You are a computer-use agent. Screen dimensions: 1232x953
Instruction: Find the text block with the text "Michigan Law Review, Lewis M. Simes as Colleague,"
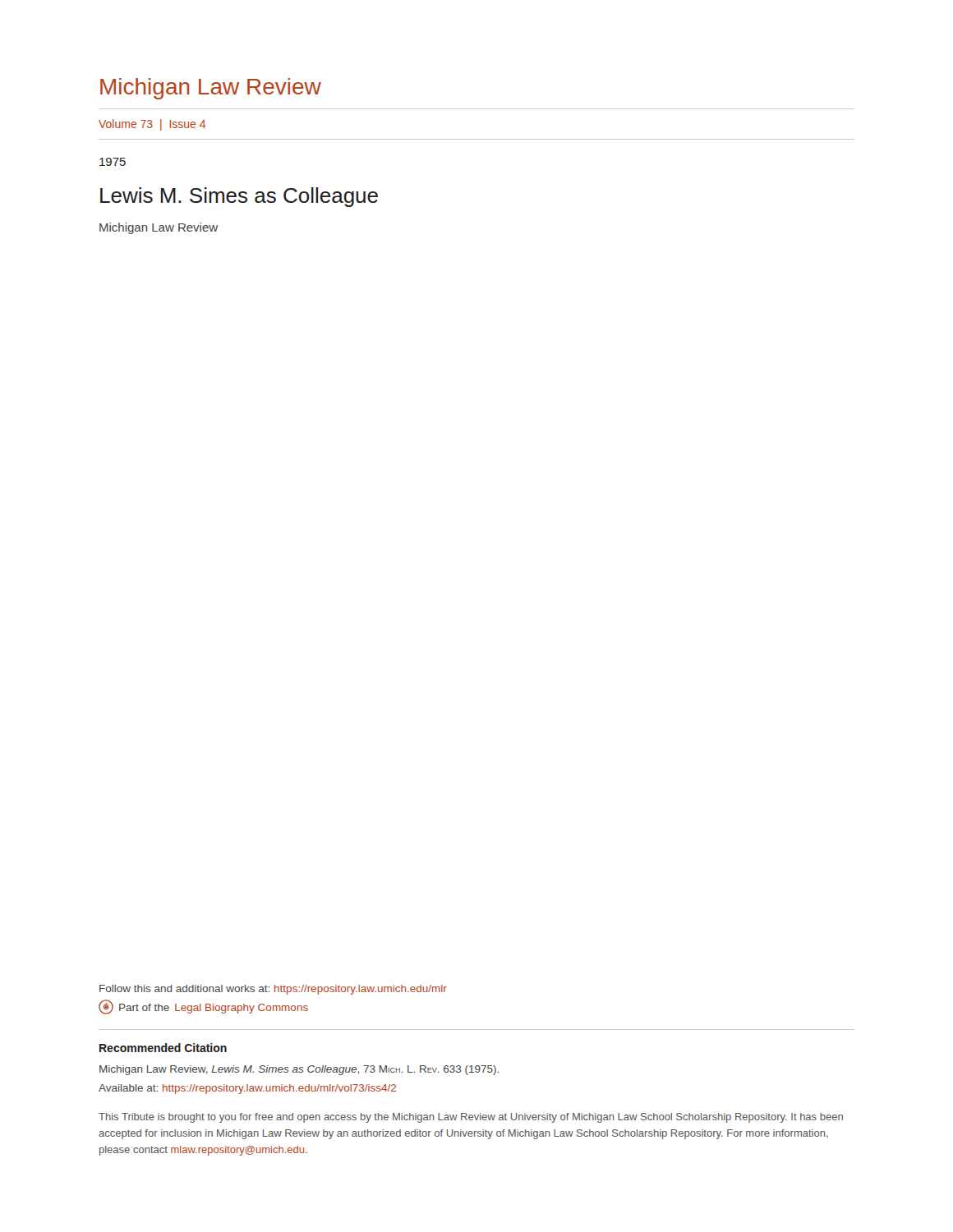tap(299, 1069)
